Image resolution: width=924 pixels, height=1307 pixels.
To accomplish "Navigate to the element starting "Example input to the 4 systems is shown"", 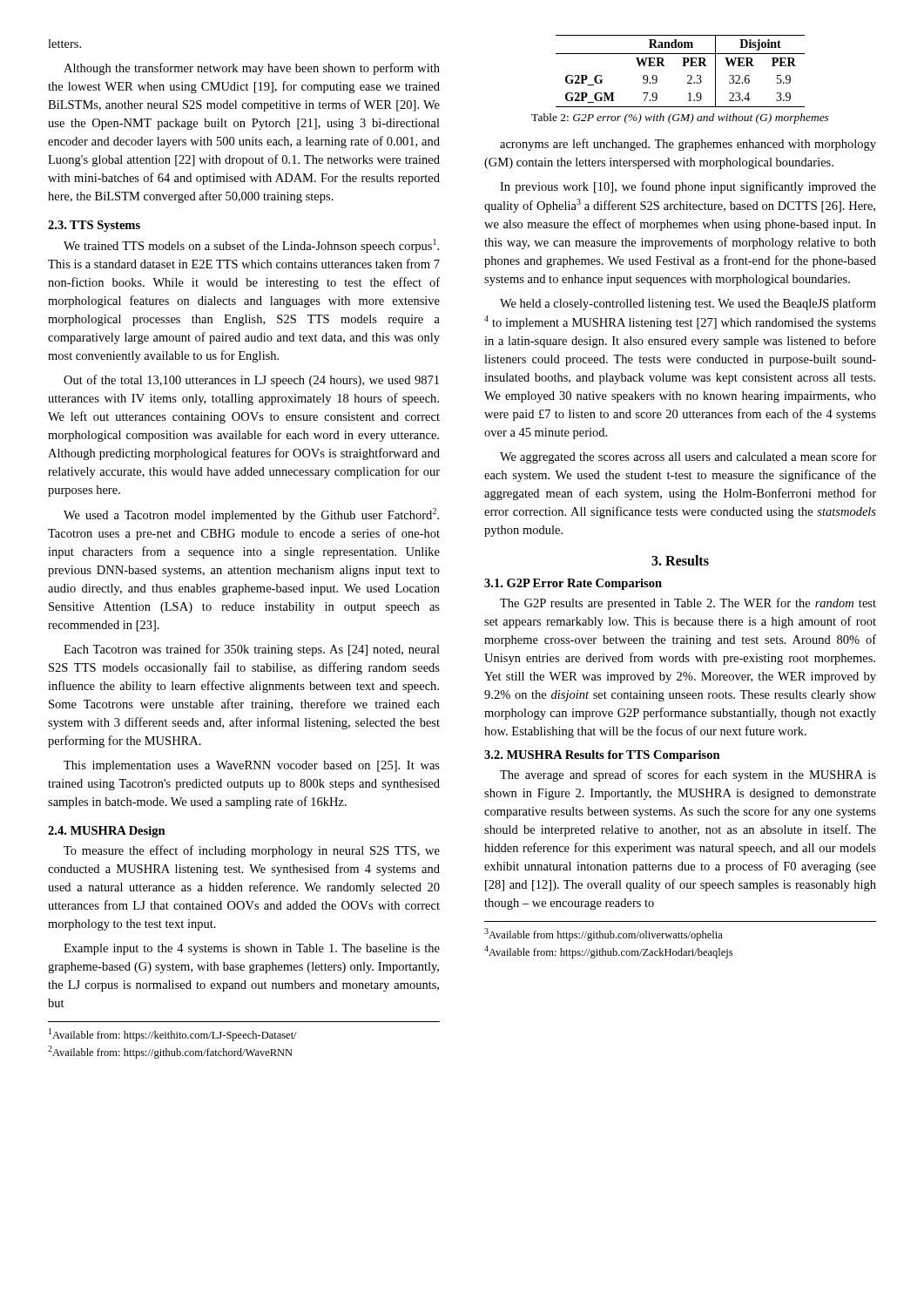I will coord(244,976).
